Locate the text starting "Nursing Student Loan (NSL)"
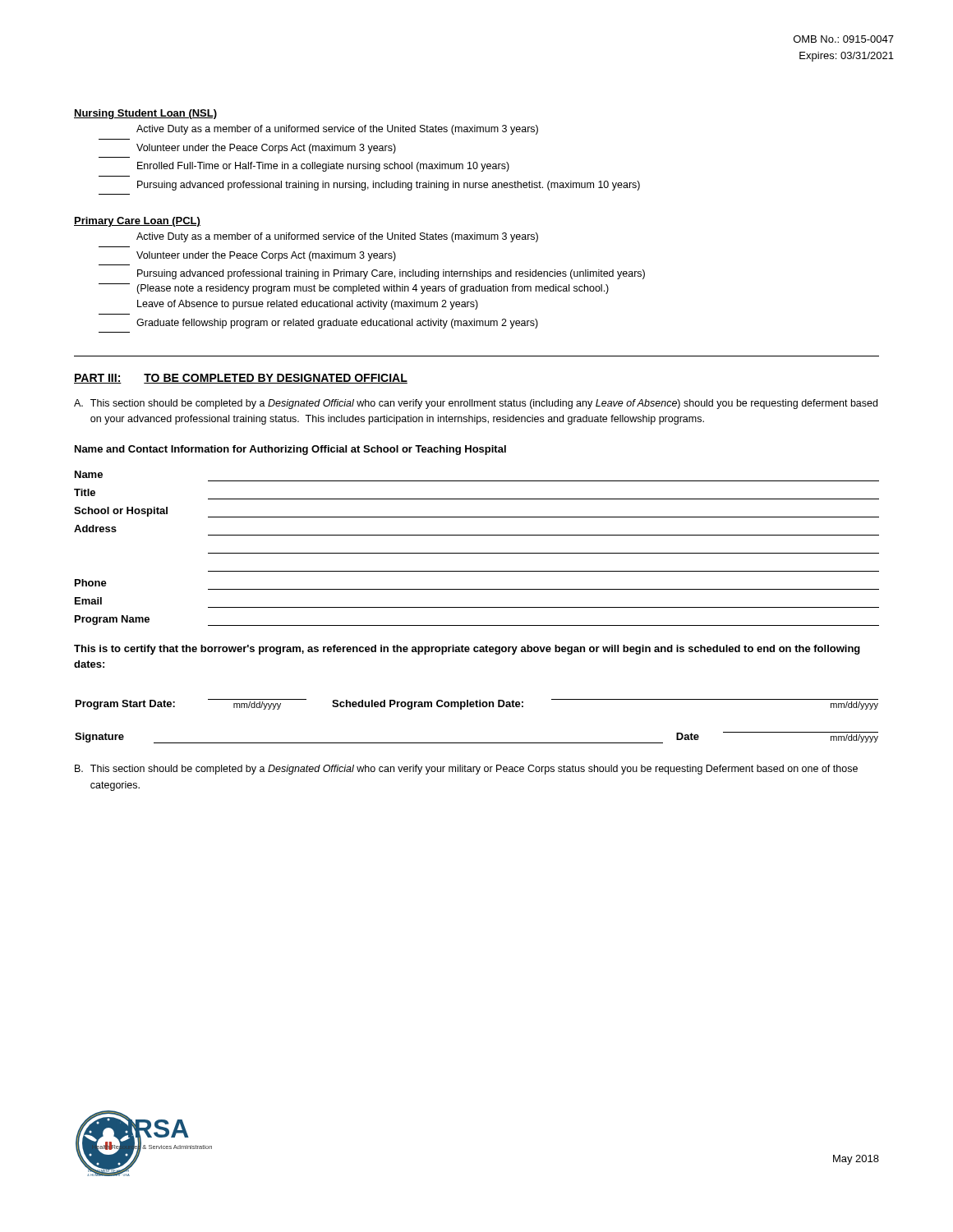Viewport: 953px width, 1232px height. (145, 113)
